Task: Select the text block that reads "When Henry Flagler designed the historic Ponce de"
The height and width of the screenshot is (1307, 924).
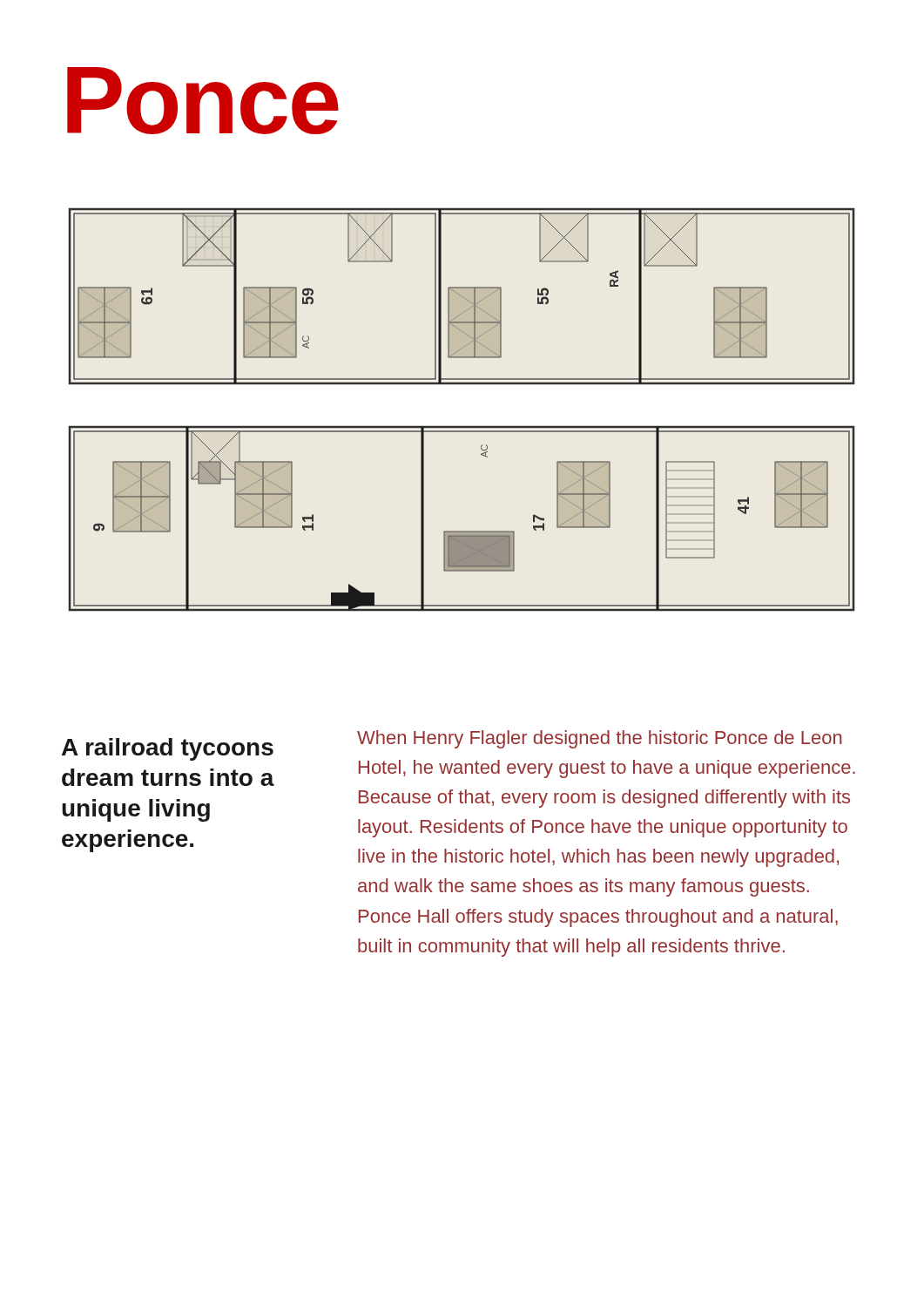Action: 610,842
